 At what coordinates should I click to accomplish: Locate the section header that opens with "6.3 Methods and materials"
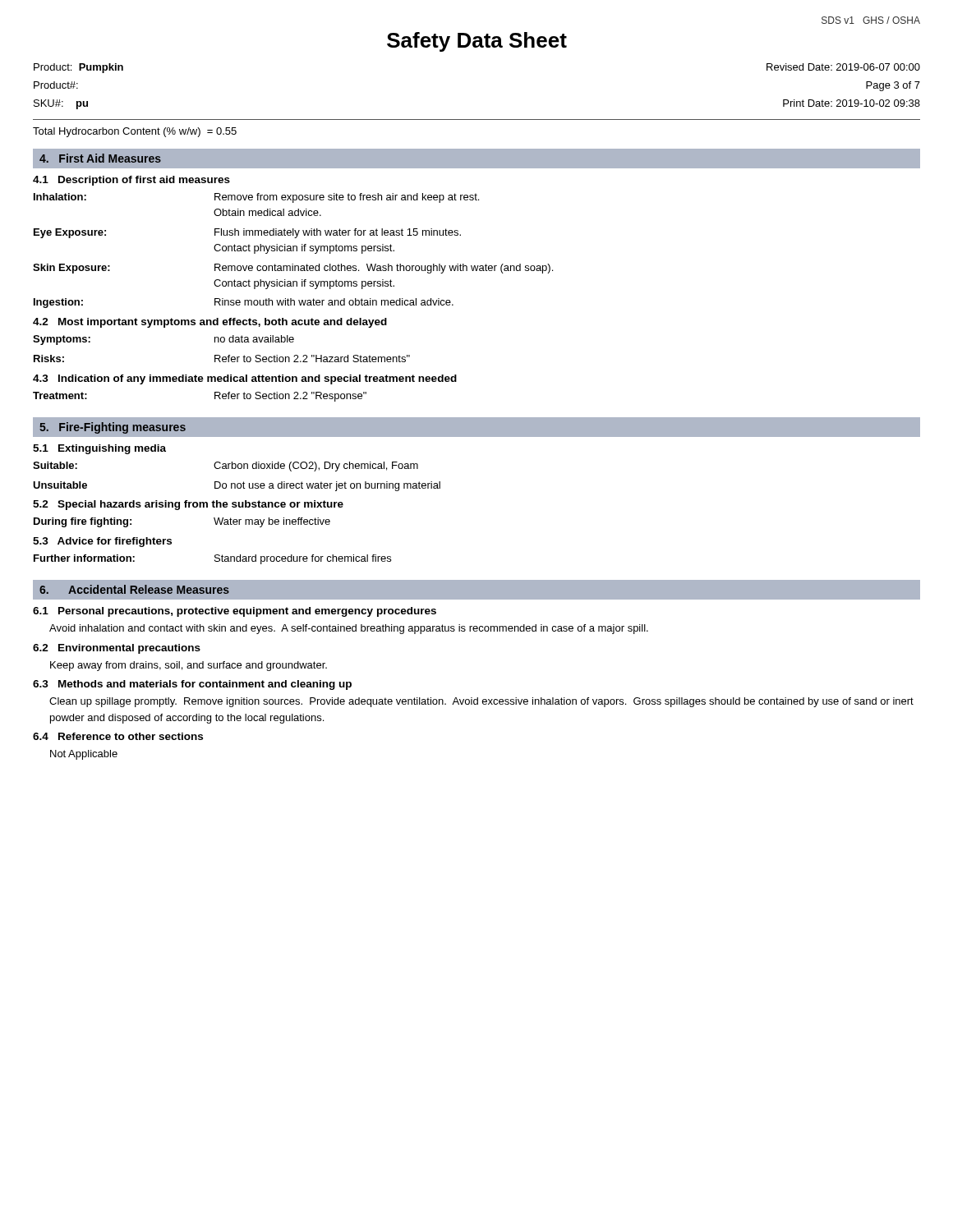pos(193,684)
